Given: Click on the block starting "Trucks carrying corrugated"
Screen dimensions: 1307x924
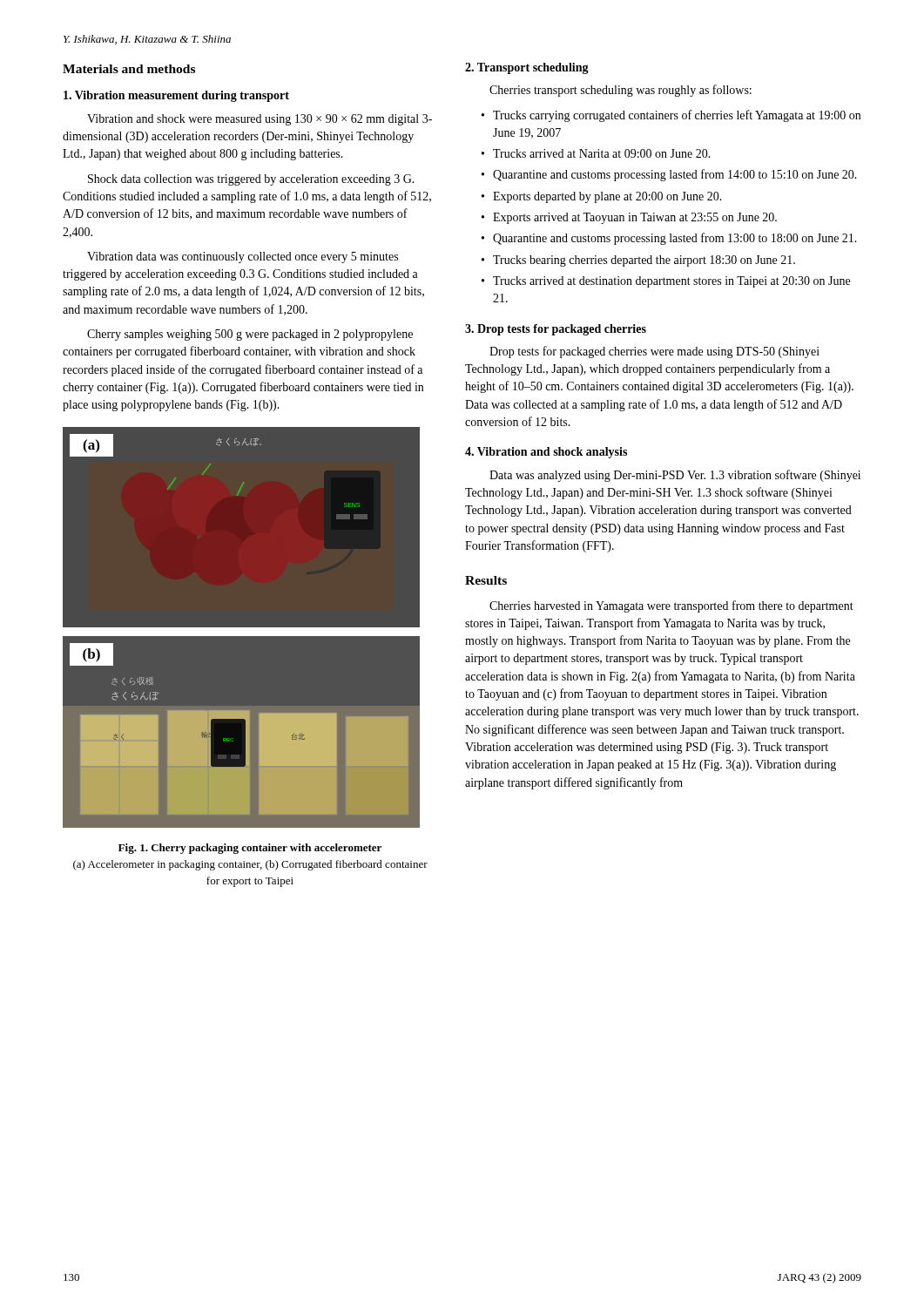Looking at the screenshot, I should [x=677, y=124].
